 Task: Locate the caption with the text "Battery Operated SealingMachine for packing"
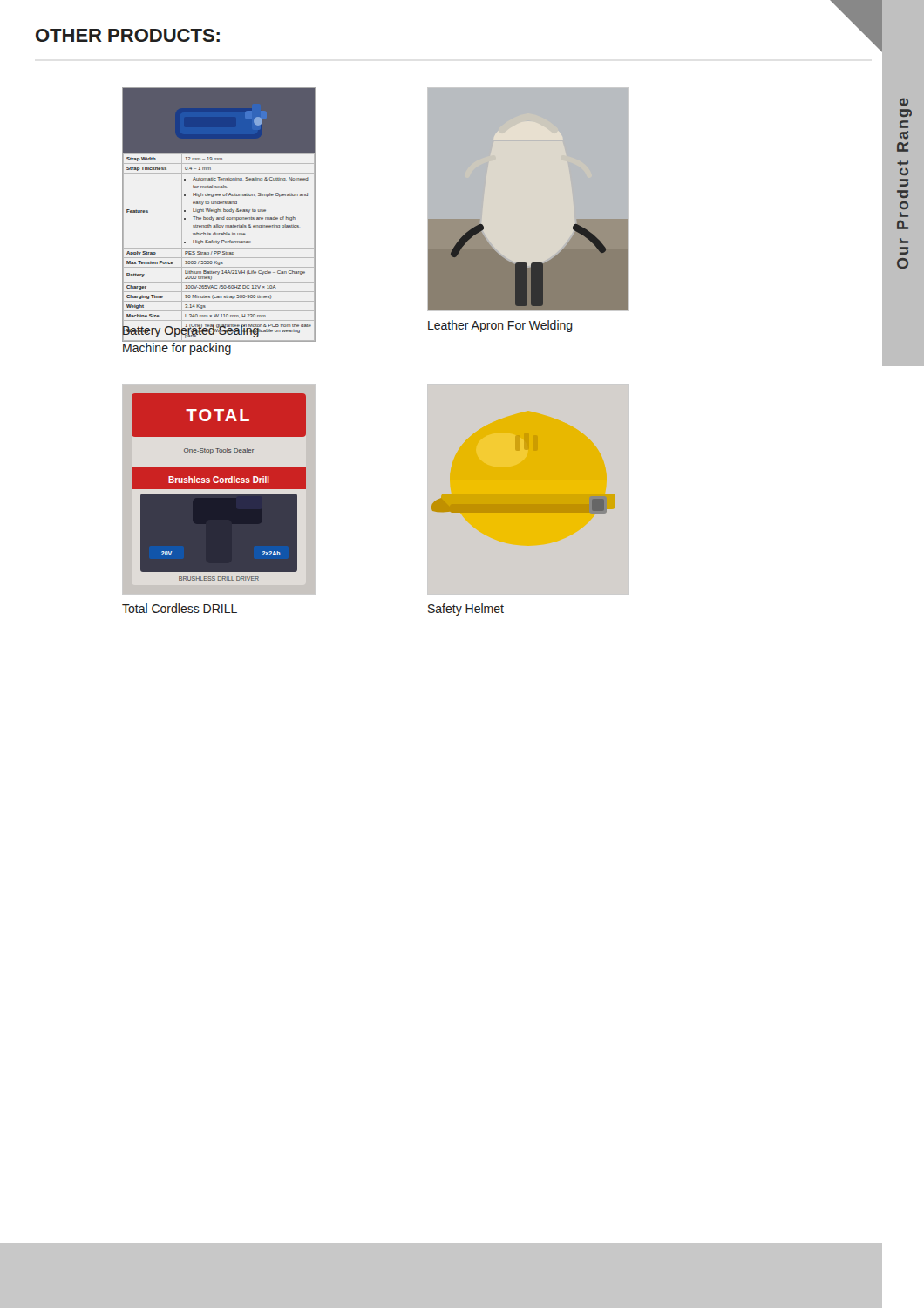[191, 339]
